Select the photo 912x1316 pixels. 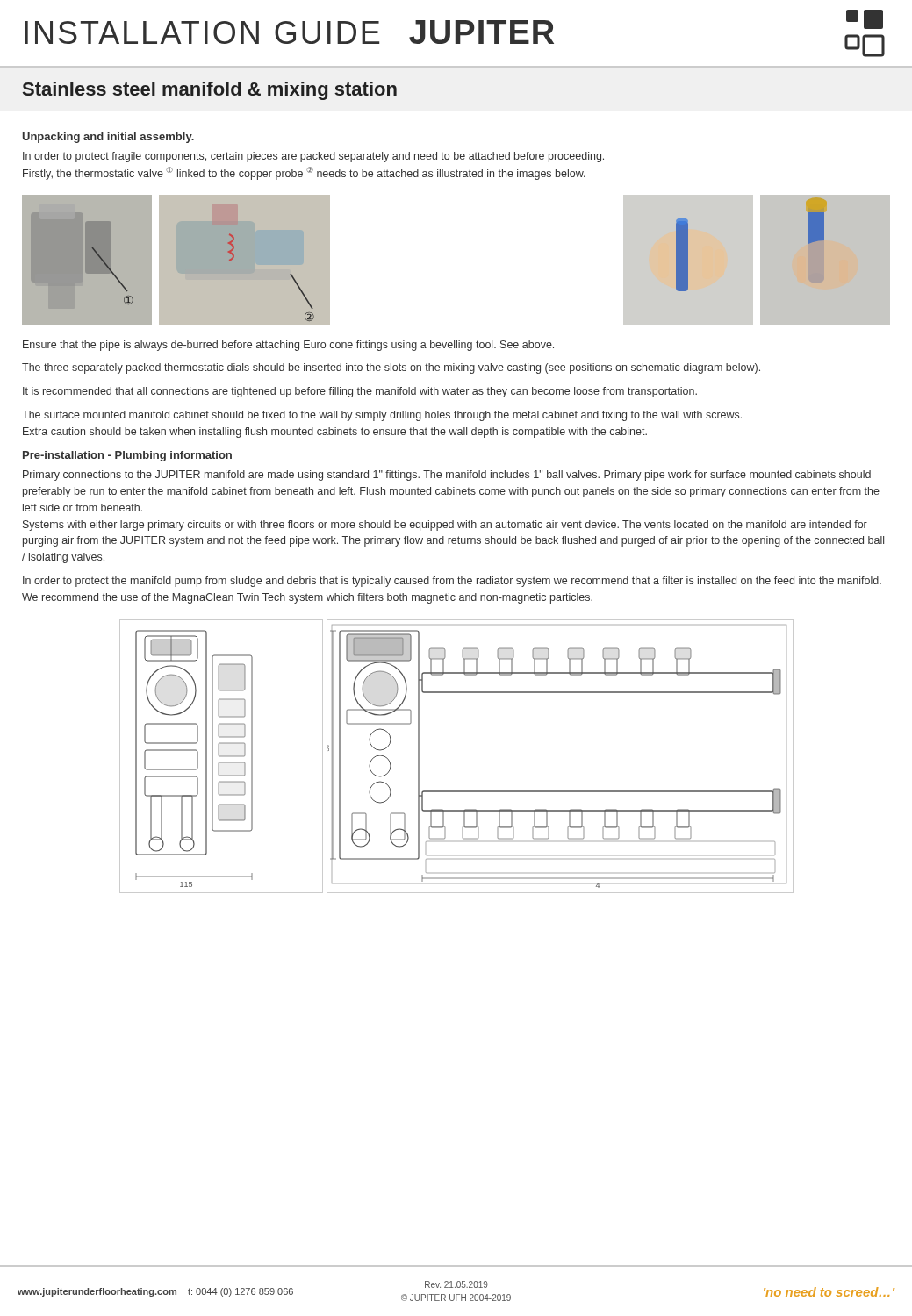click(x=456, y=259)
